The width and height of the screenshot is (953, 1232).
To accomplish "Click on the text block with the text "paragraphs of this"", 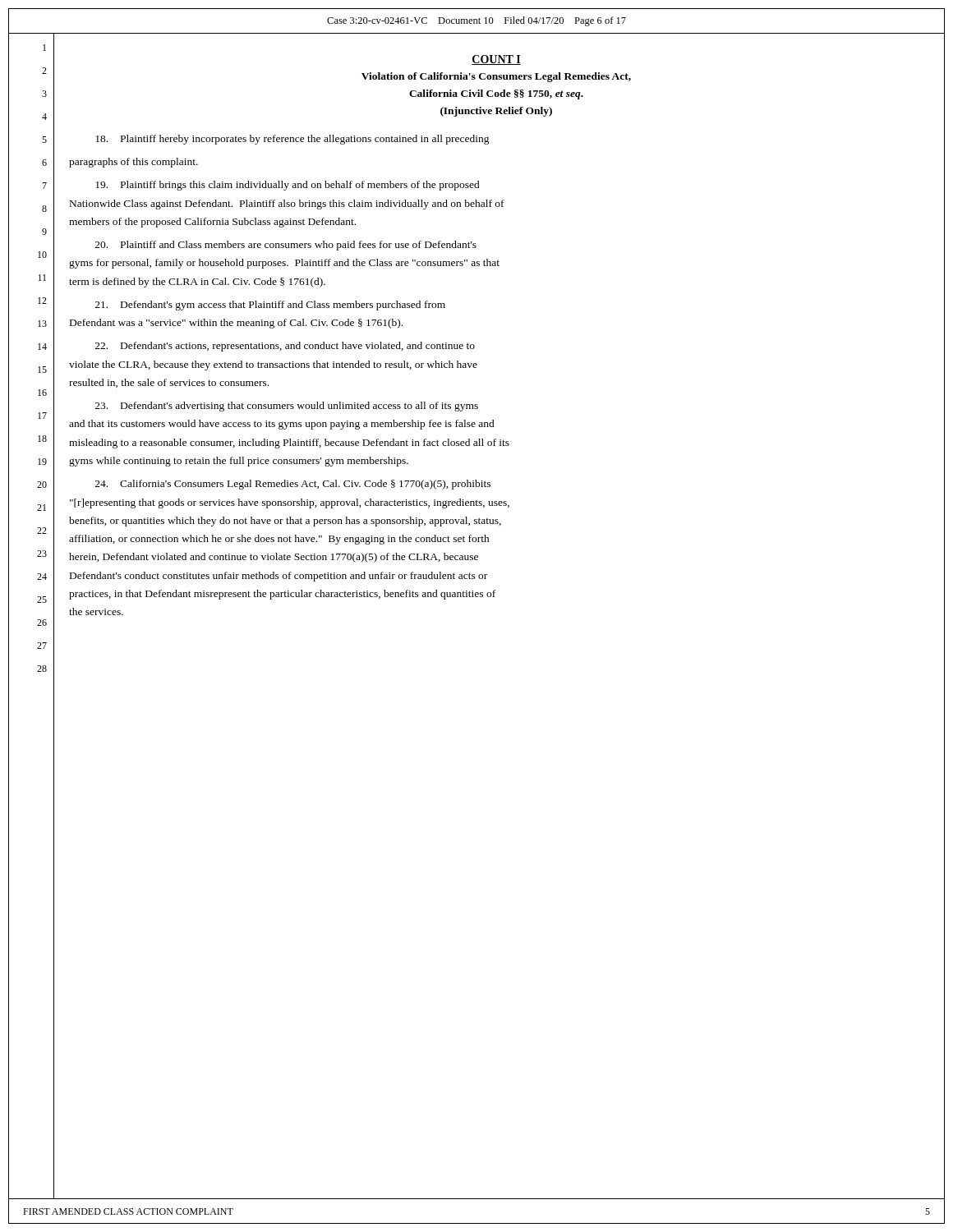I will [x=134, y=161].
